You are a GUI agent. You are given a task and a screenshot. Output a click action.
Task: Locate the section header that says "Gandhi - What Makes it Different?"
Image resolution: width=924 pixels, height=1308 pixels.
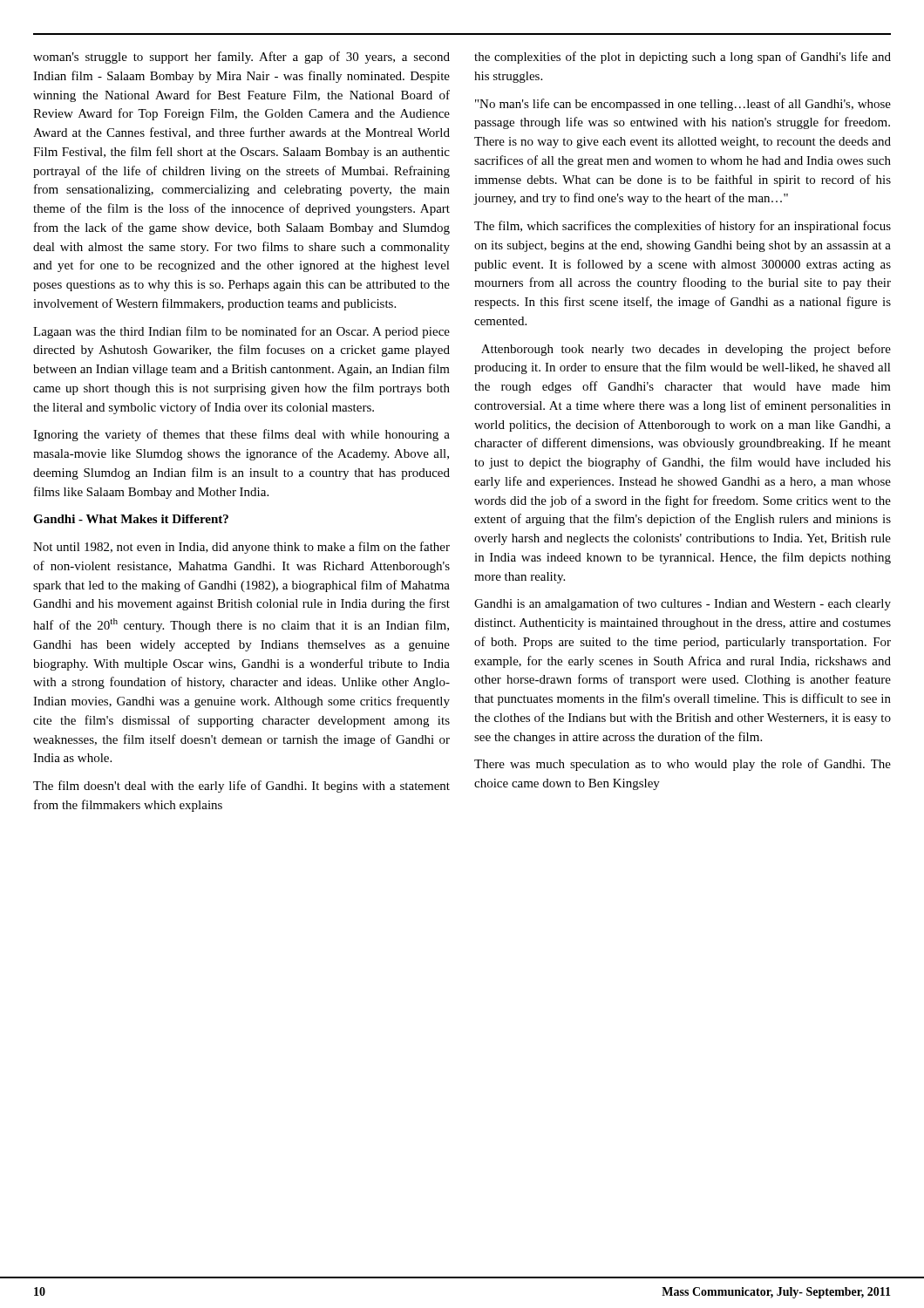point(131,519)
